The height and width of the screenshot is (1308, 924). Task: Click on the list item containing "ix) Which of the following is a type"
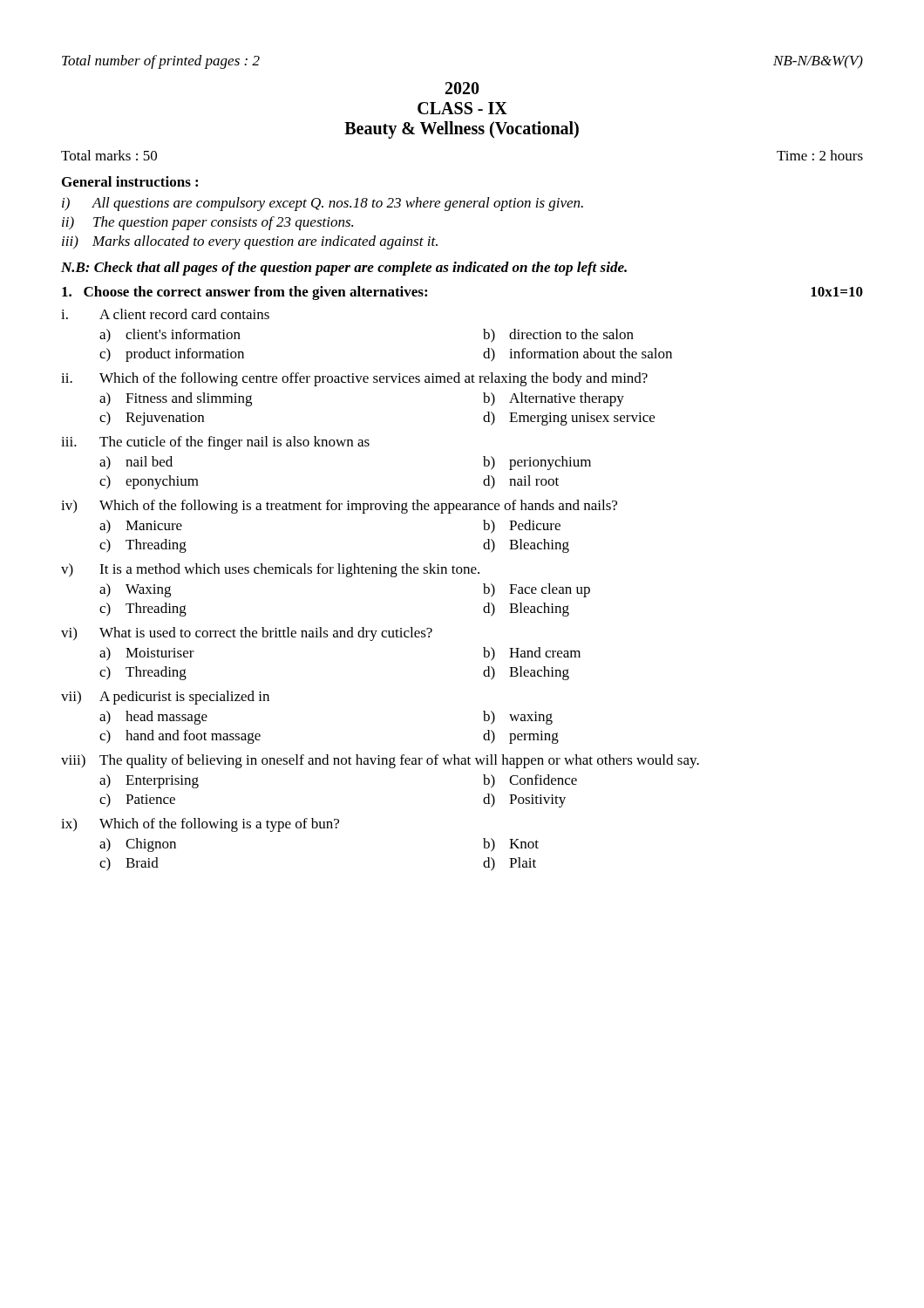click(200, 825)
